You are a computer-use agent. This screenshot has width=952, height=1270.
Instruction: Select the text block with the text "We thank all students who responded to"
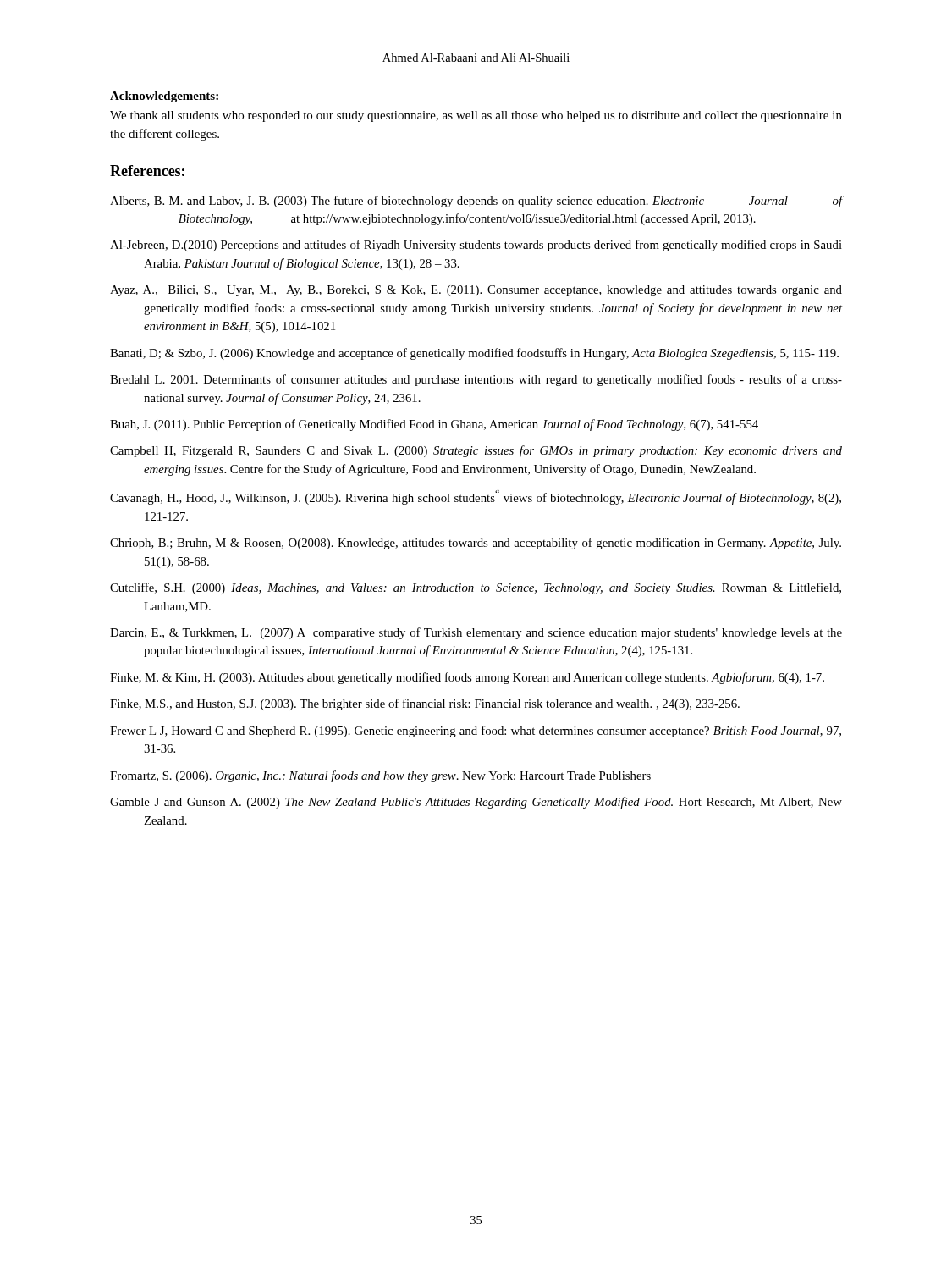tap(476, 124)
